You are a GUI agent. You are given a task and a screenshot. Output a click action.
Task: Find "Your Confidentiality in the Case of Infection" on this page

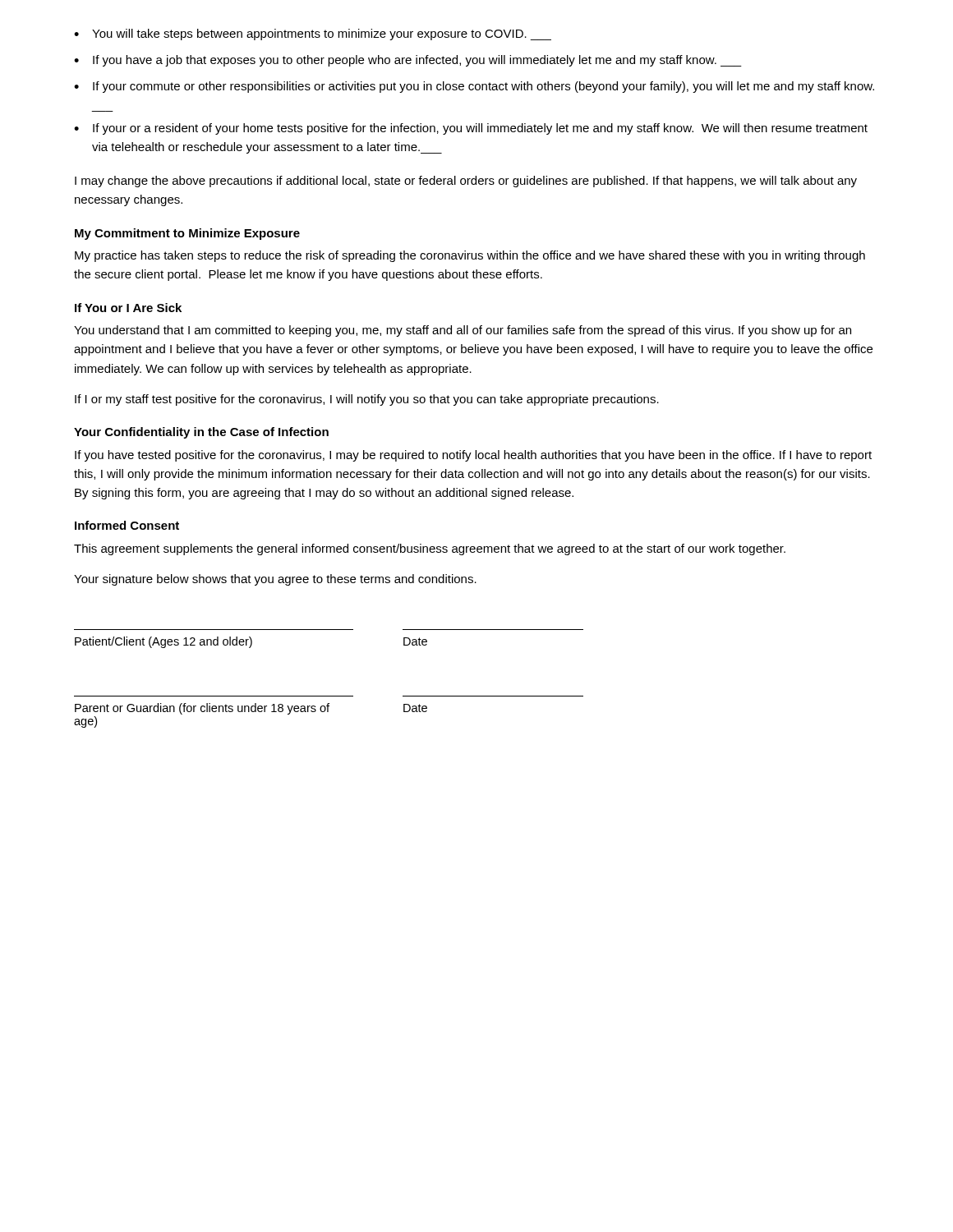tap(202, 432)
